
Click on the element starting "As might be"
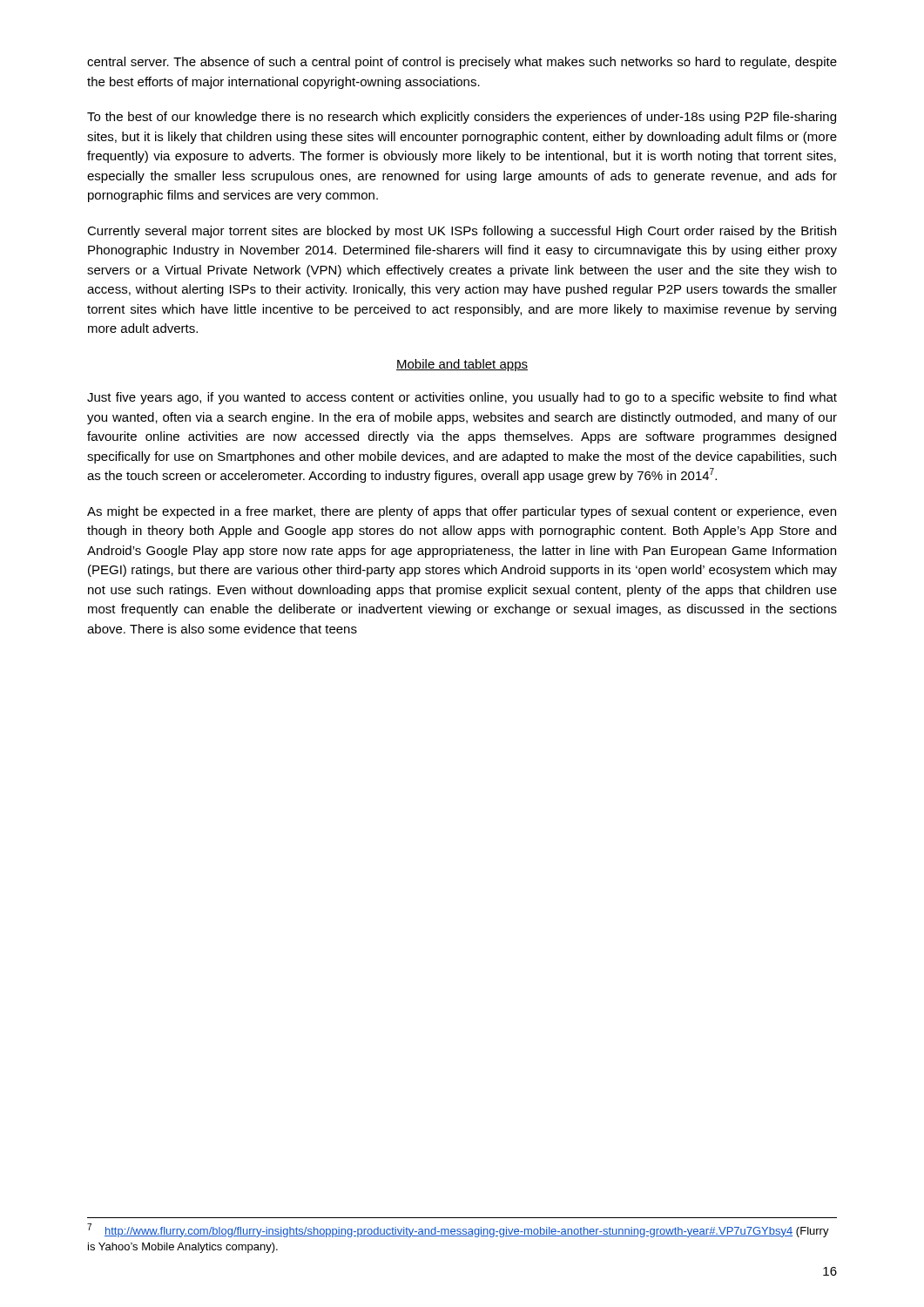point(462,569)
